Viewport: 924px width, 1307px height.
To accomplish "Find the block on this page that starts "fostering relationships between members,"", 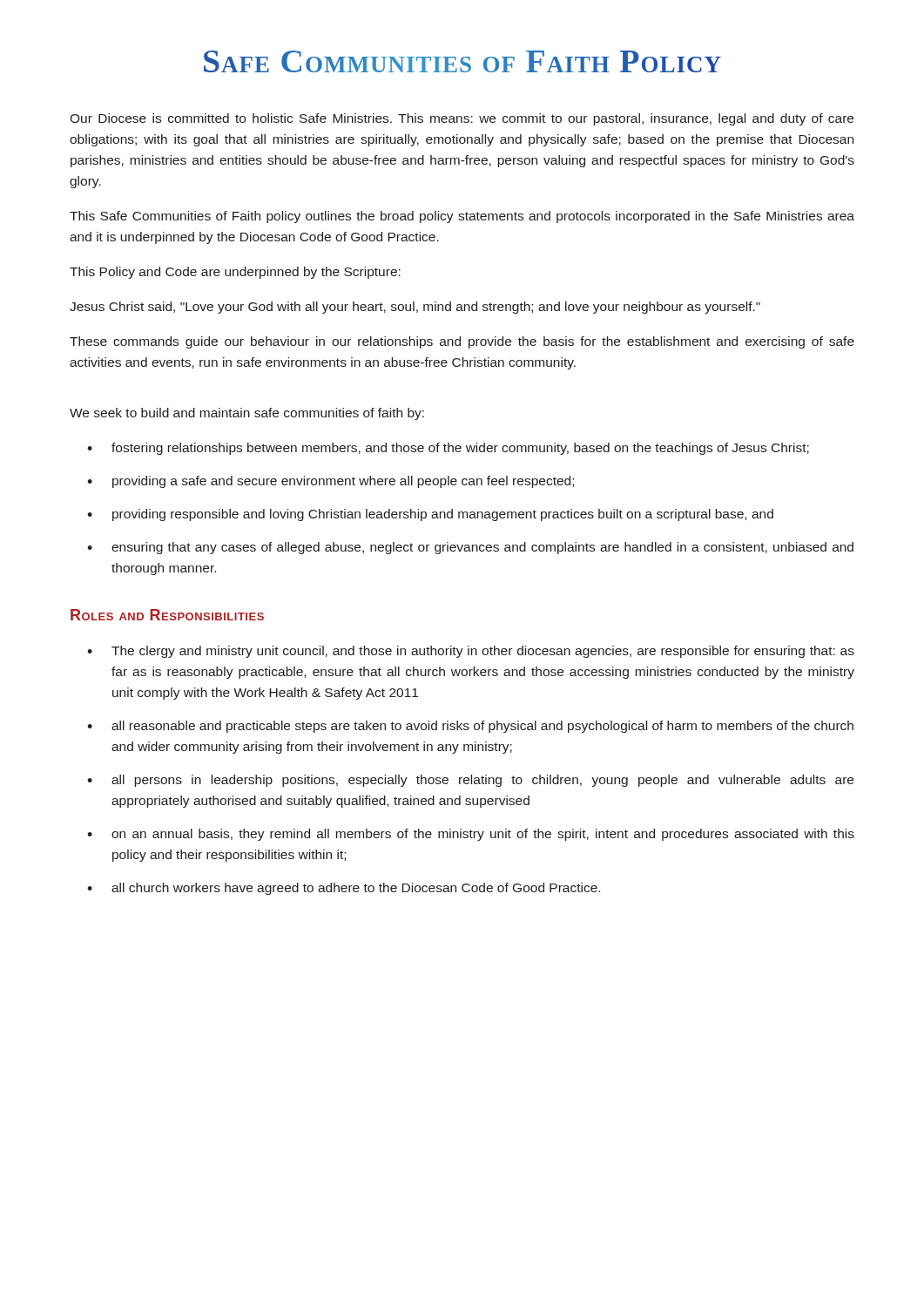I will 471,448.
